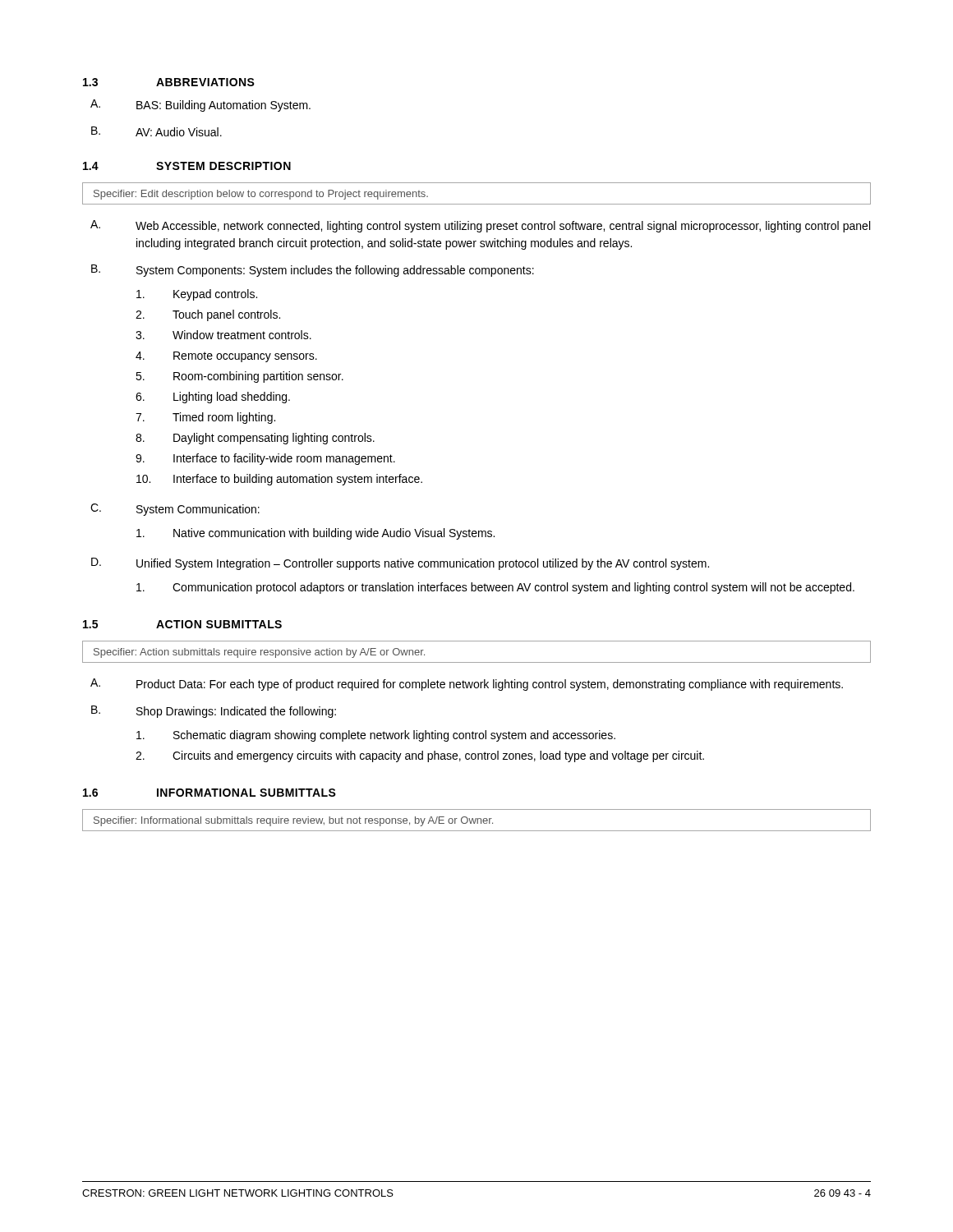
Task: Locate the section header that says "1.6 INFORMATIONAL SUBMITTALS"
Action: 209,793
